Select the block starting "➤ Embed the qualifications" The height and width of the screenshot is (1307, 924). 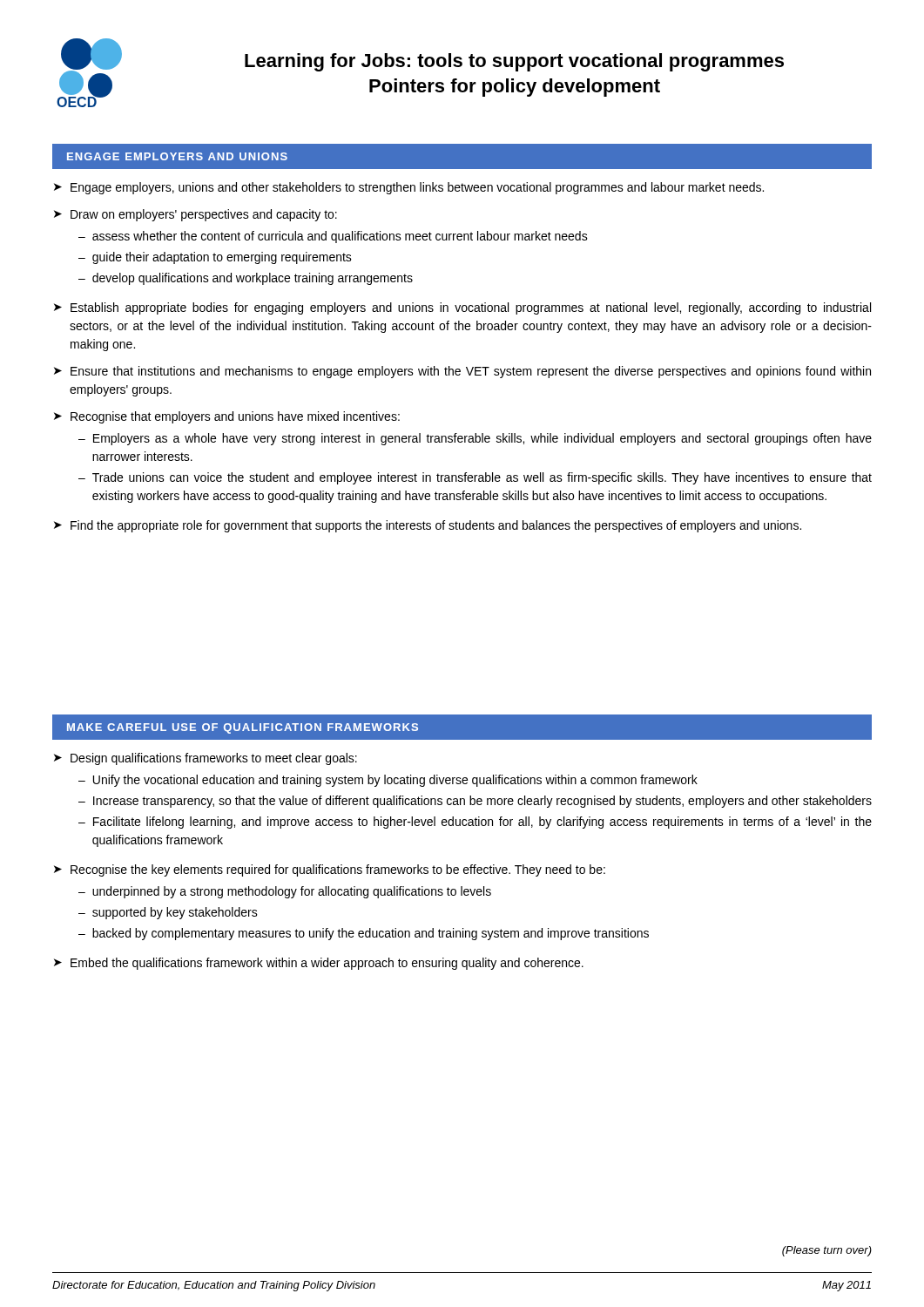click(x=462, y=963)
